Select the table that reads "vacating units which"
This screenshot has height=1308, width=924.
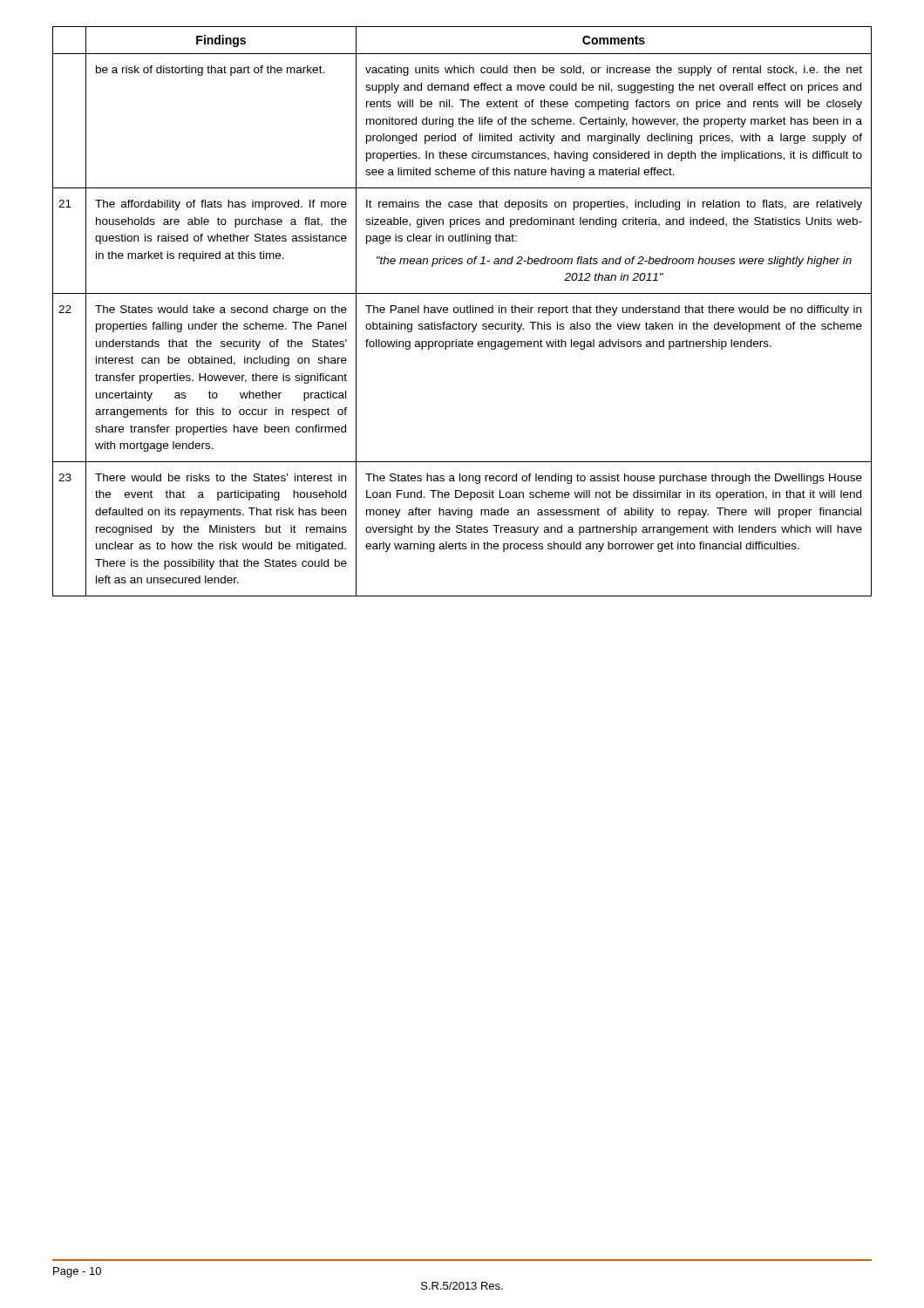coord(462,311)
